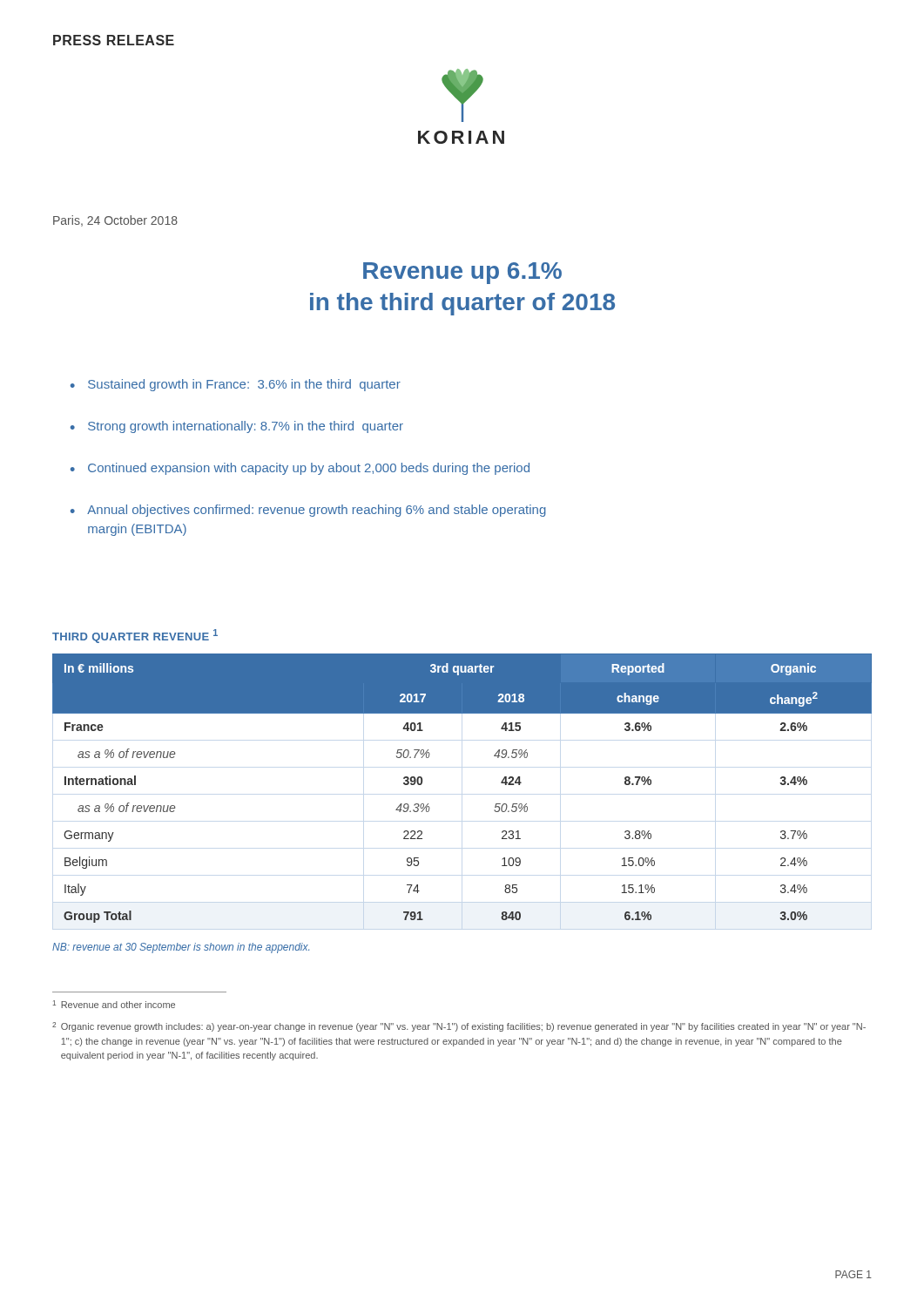Click on the list item that says "• Strong growth internationally: 8.7% in the third"
Viewport: 924px width, 1307px height.
coord(236,428)
